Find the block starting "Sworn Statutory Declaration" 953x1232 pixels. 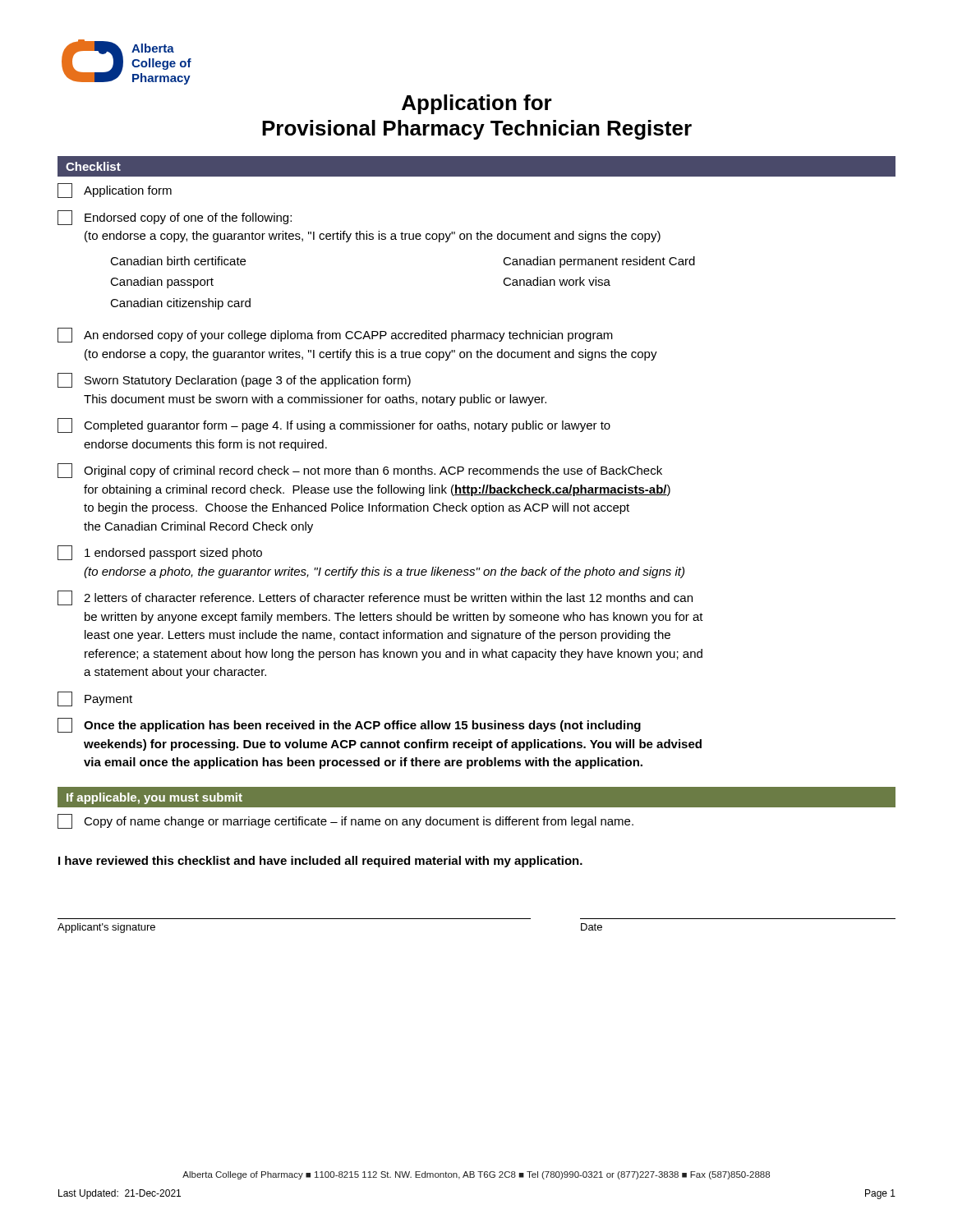(476, 390)
